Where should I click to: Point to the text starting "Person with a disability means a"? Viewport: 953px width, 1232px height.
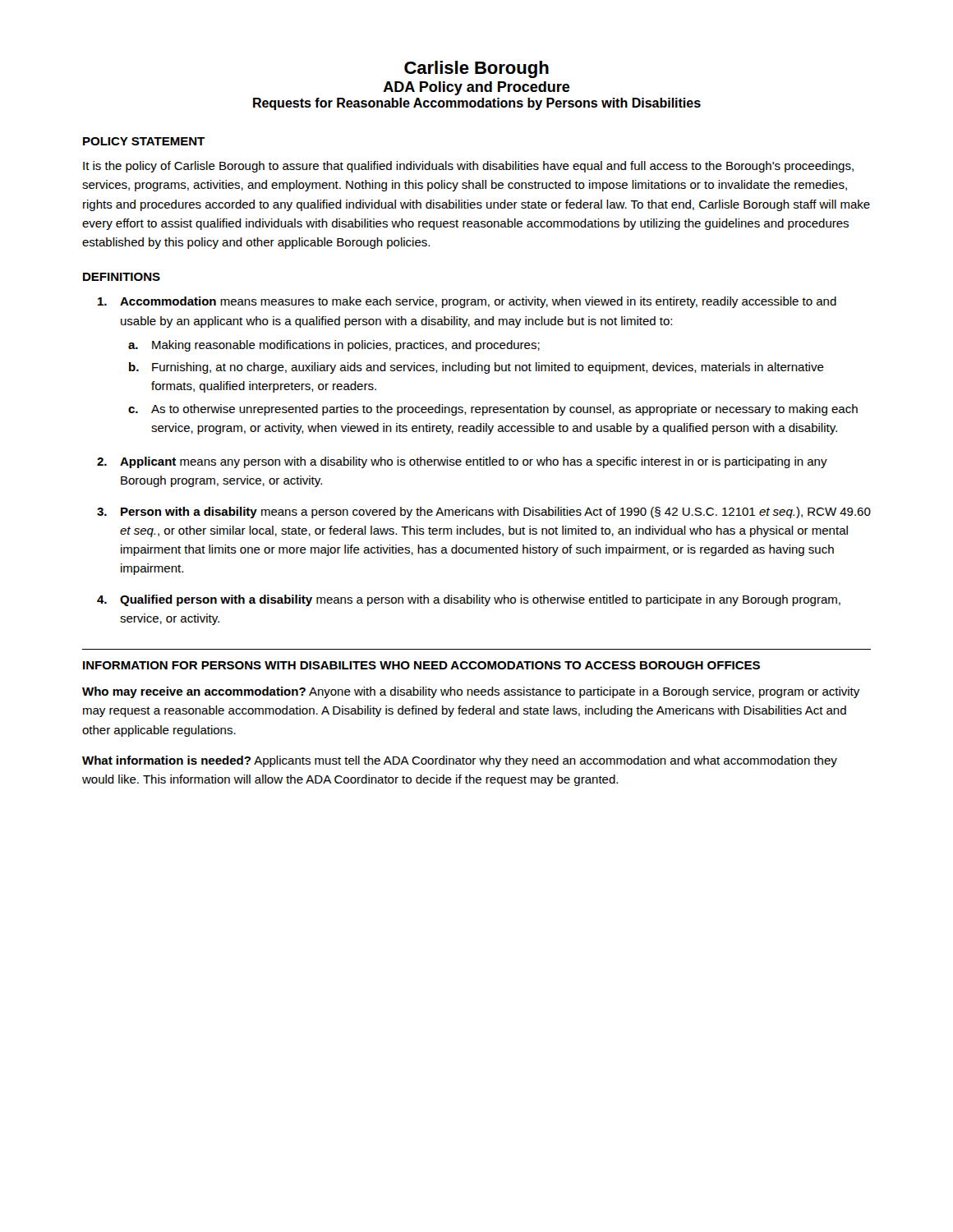pyautogui.click(x=495, y=540)
